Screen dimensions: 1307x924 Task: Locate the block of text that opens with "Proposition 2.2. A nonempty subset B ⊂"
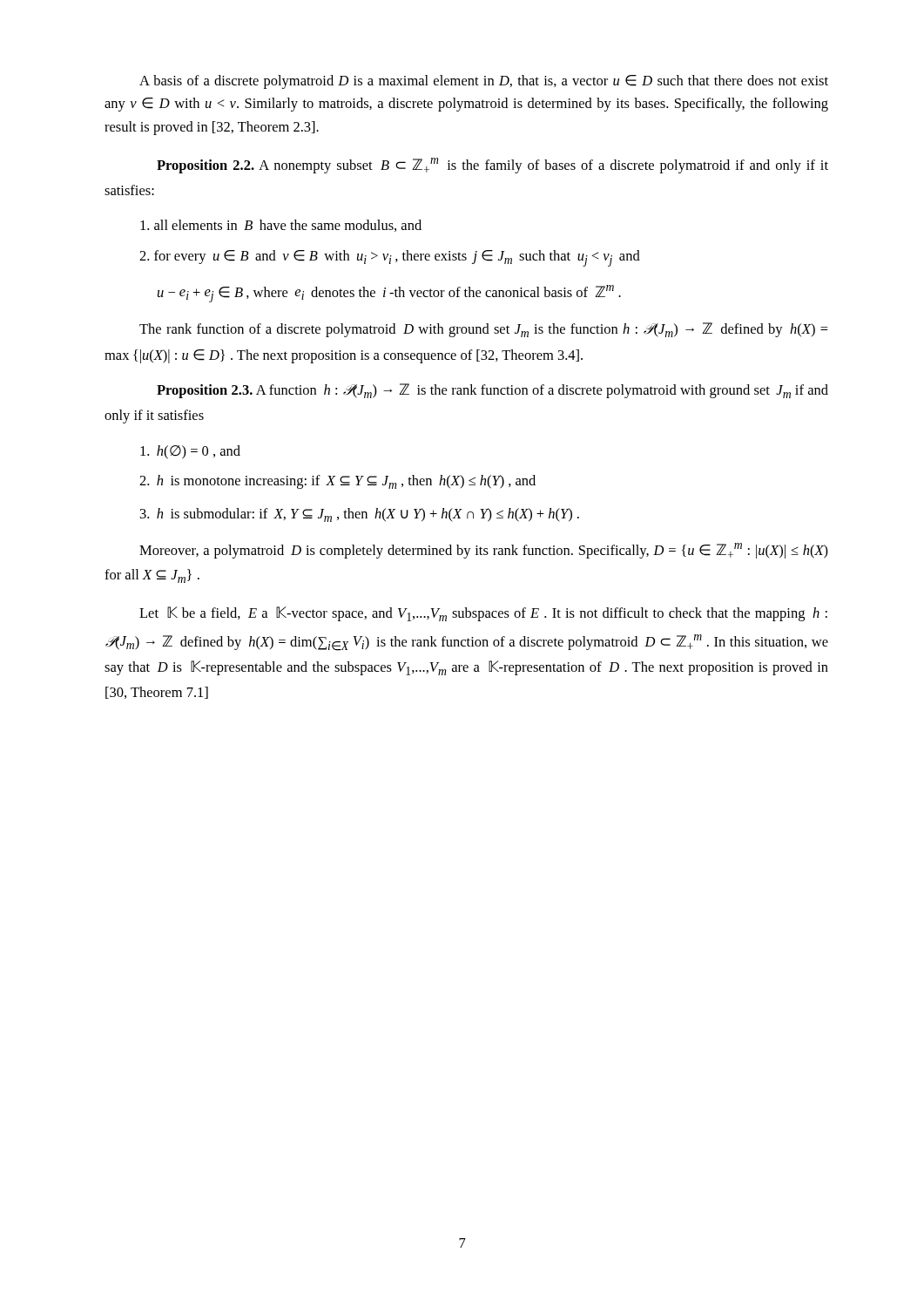tap(466, 177)
